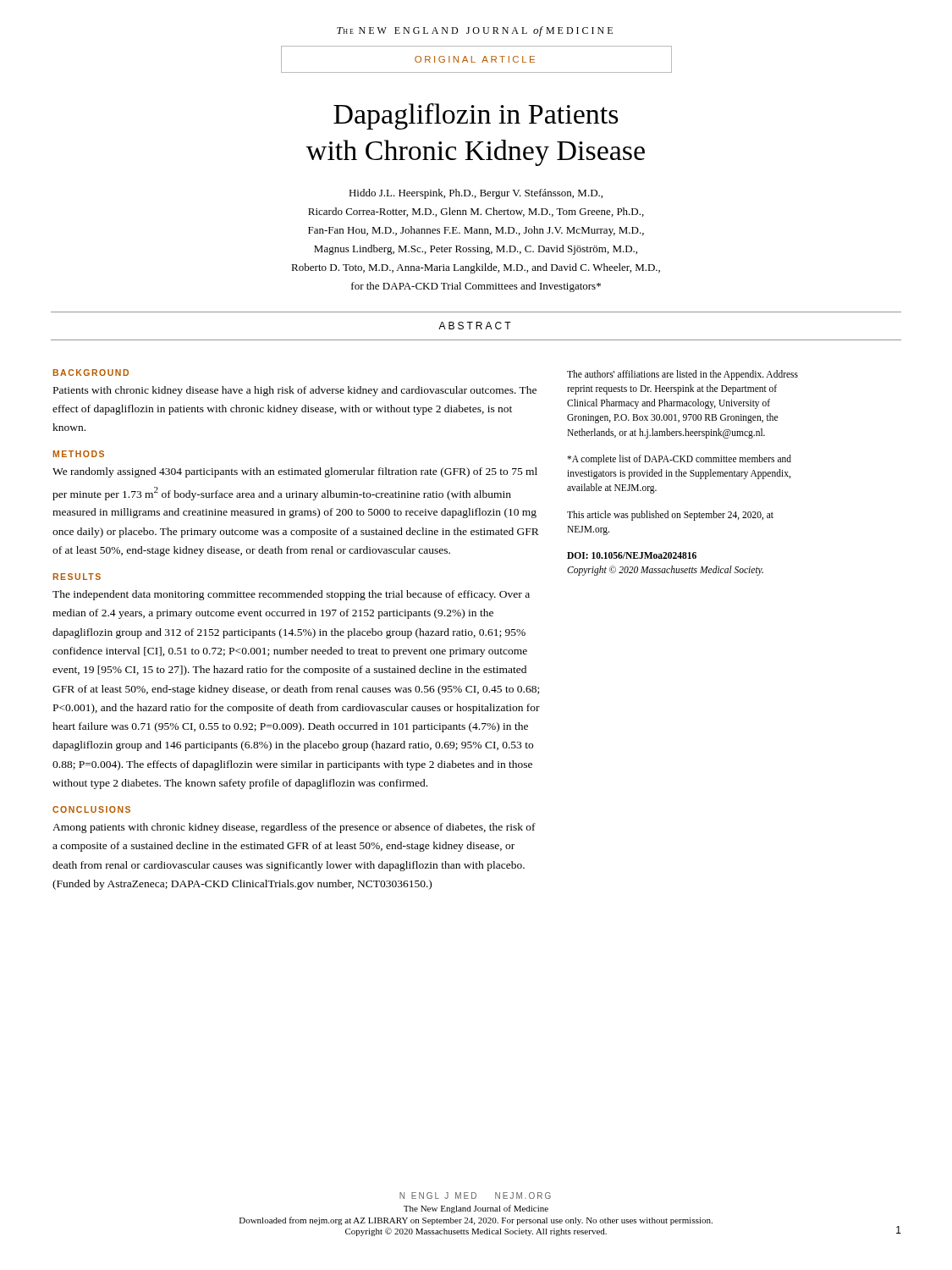The width and height of the screenshot is (952, 1270).
Task: Point to the block beginning "Patients with chronic kidney disease have a"
Action: click(295, 408)
